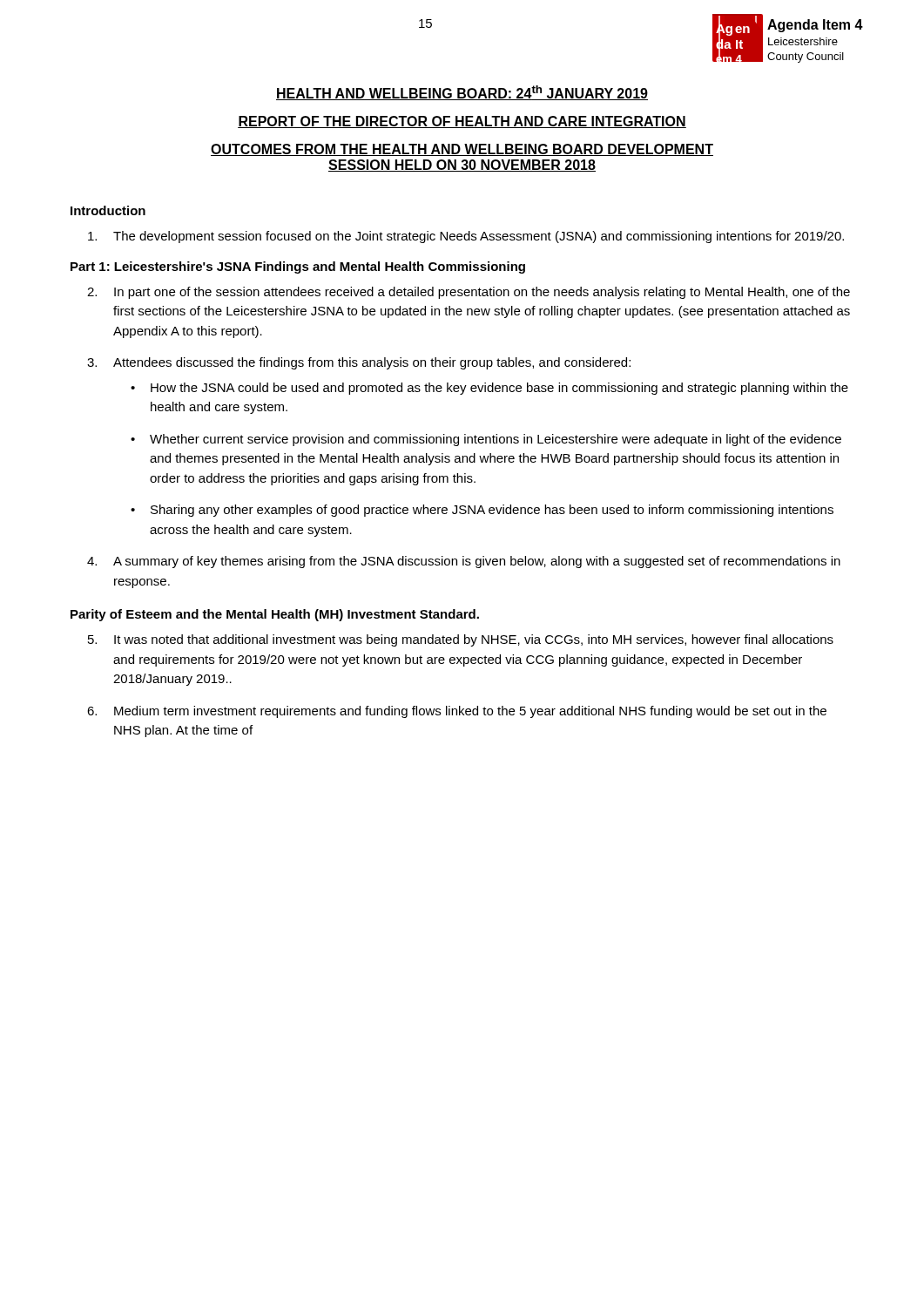
Task: Select the list item that reads "5. It was noted that"
Action: pos(471,660)
